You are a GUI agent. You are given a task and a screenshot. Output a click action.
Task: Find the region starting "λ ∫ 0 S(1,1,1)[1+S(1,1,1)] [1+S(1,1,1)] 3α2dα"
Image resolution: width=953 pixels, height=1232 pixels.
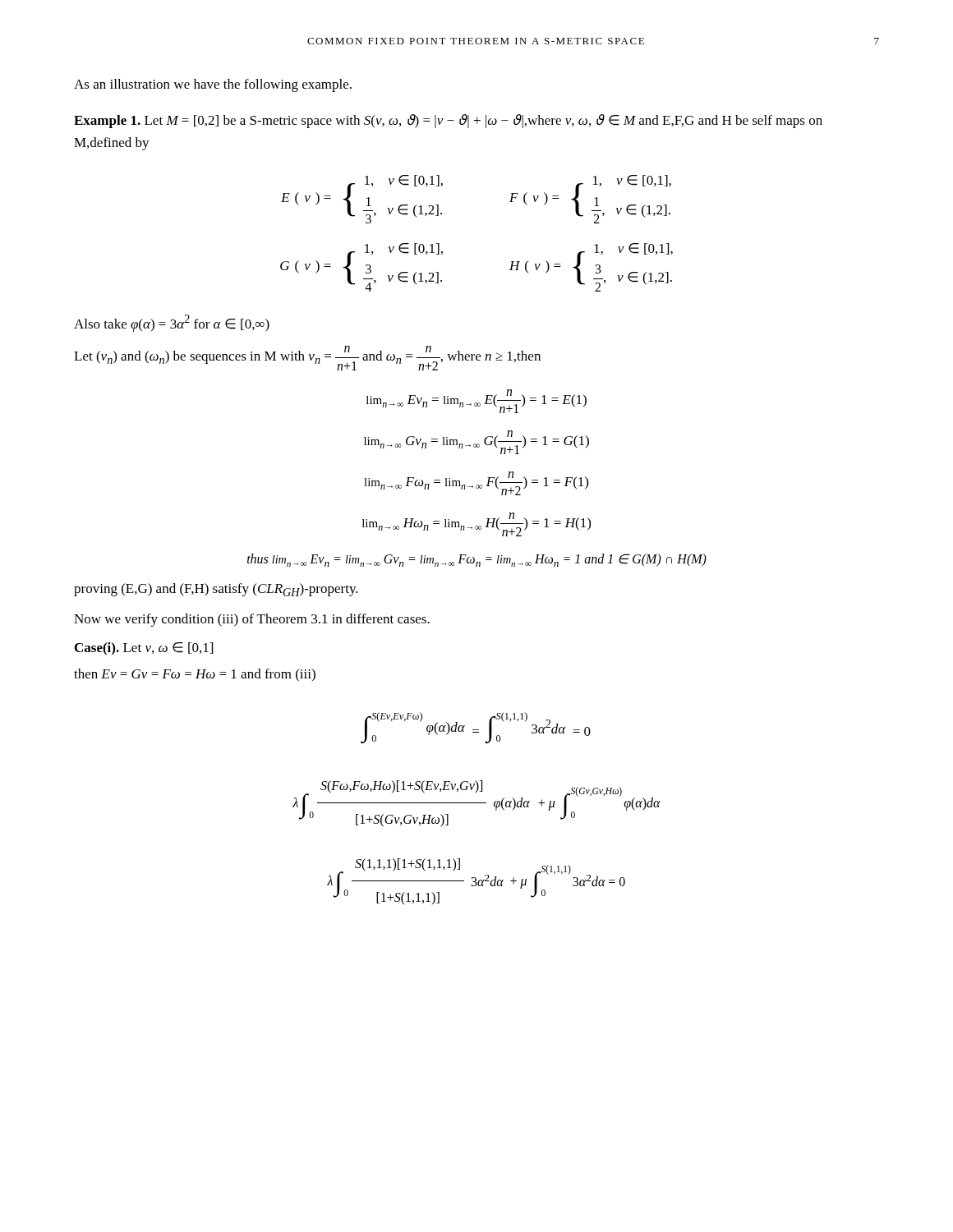[476, 881]
